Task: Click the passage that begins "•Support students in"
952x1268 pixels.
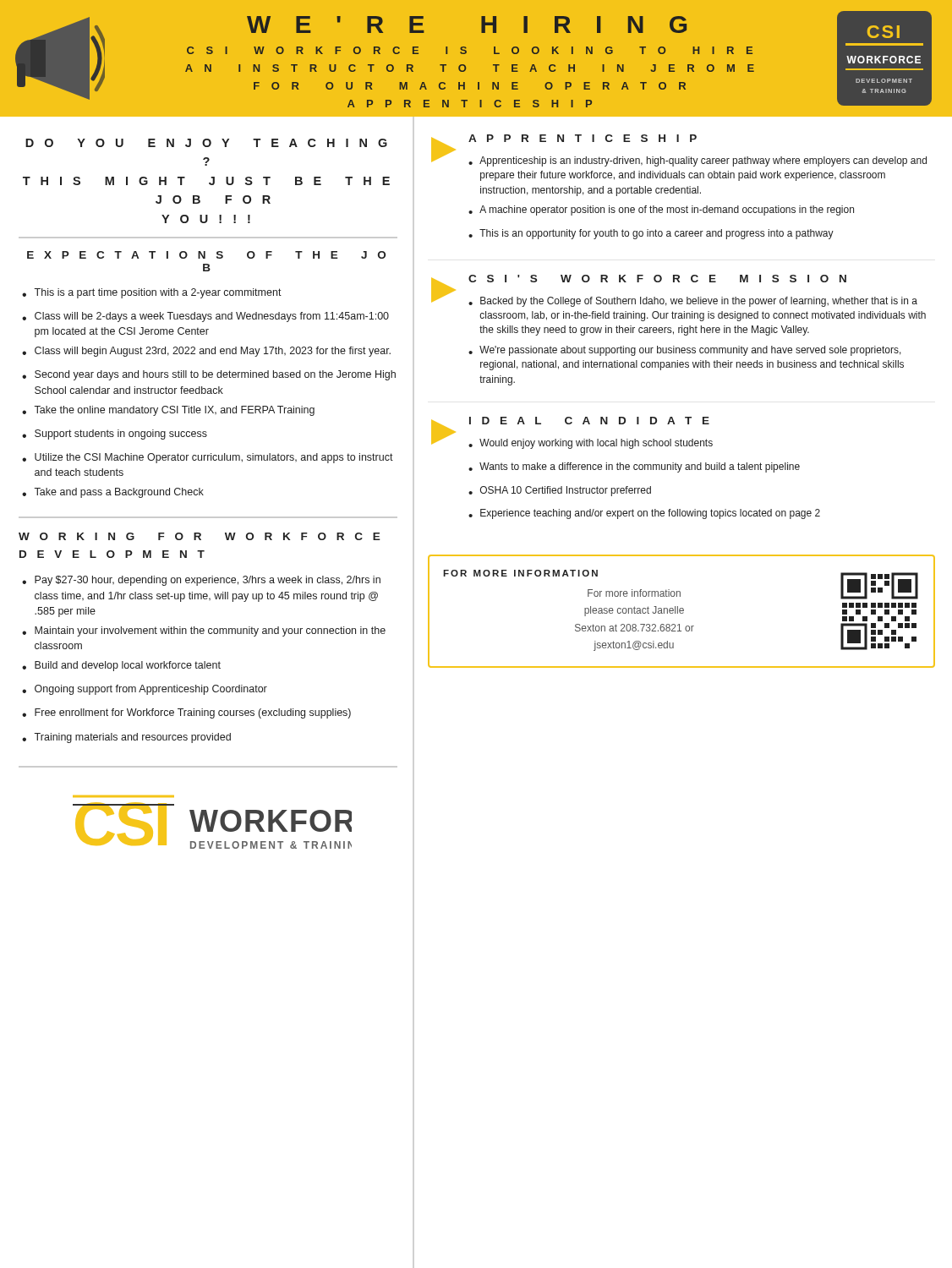Action: tap(115, 436)
